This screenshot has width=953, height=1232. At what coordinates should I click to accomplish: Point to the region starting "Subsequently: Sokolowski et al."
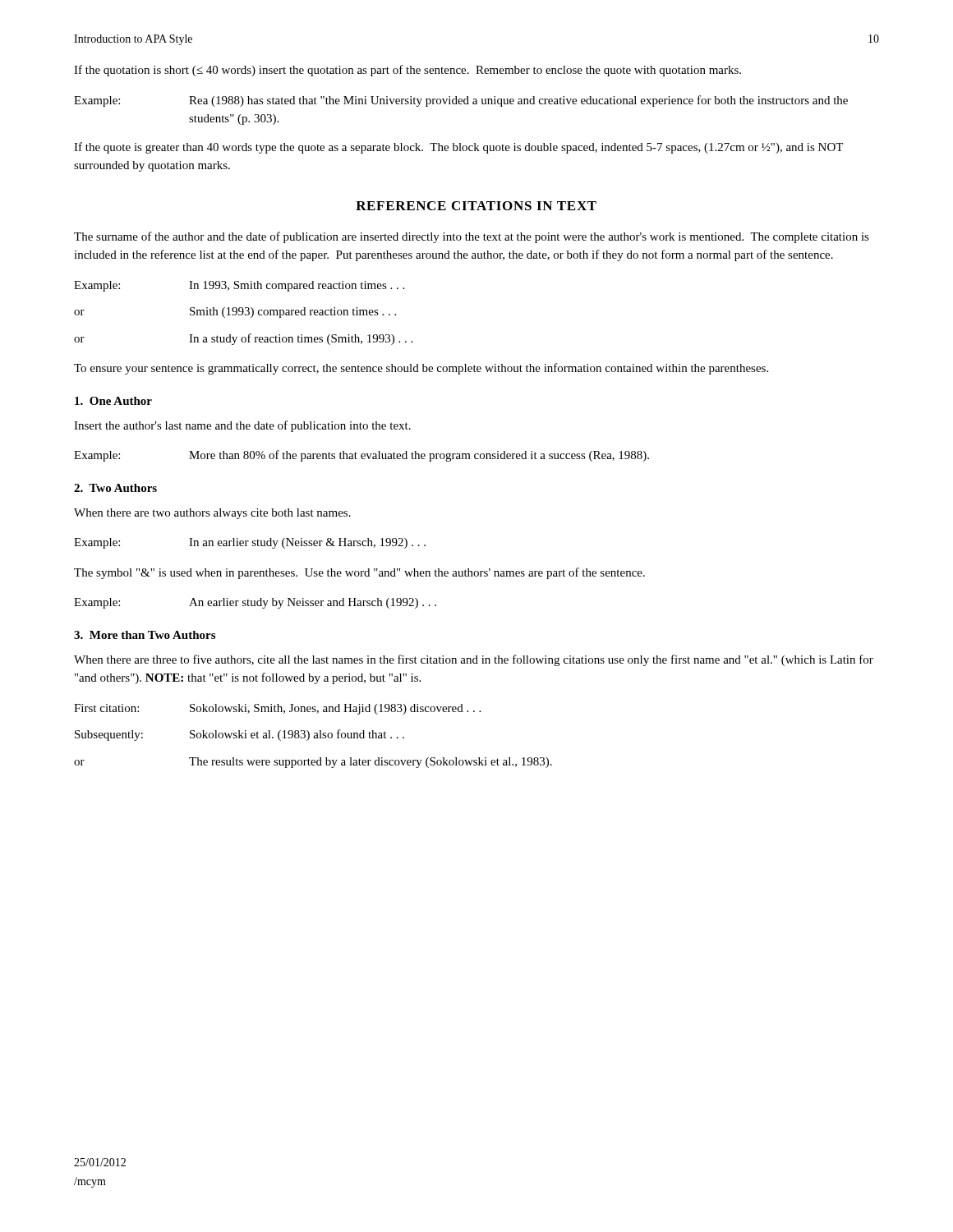(239, 735)
